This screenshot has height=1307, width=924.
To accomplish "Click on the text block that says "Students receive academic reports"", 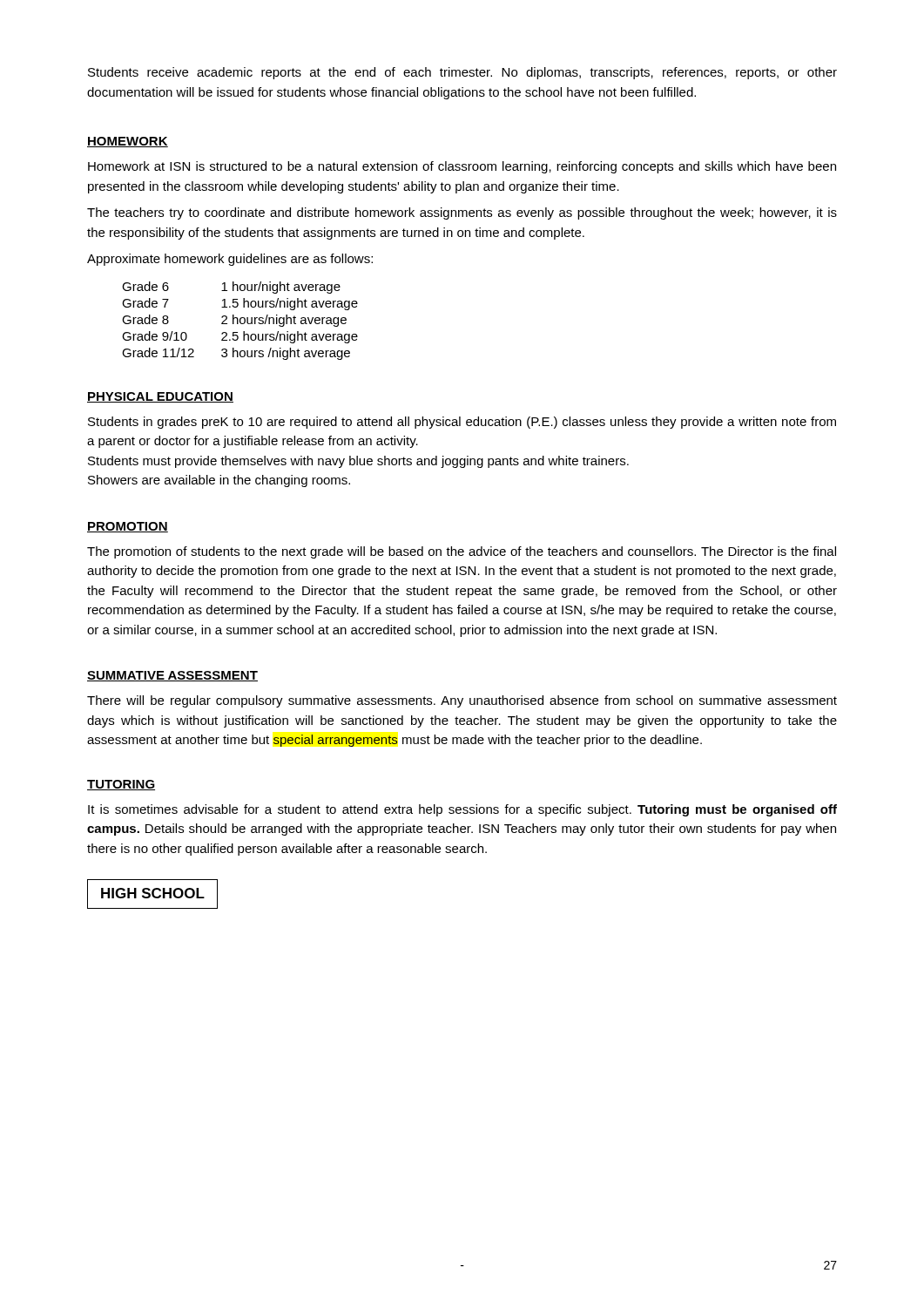I will click(462, 82).
